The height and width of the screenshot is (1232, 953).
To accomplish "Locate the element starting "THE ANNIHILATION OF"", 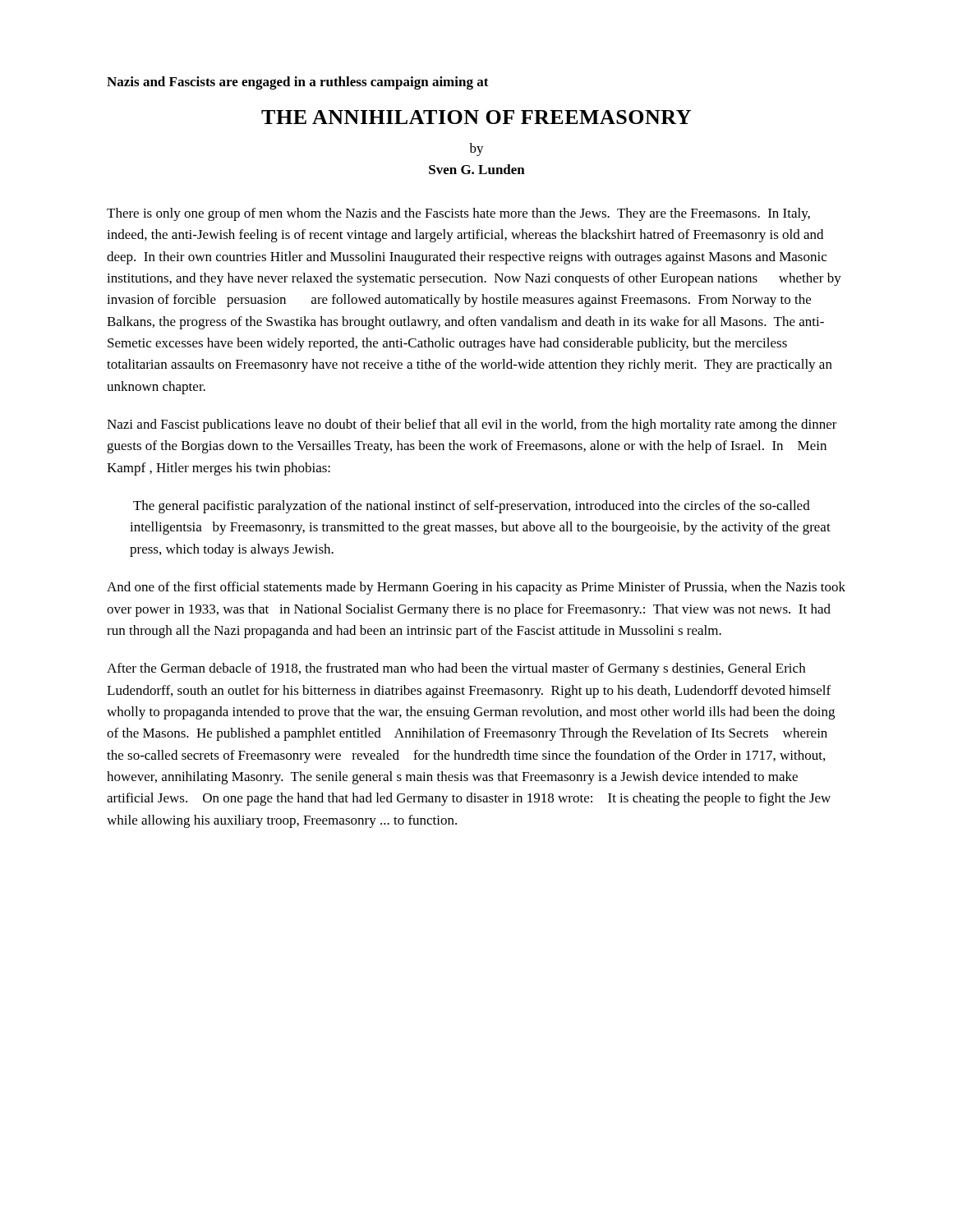I will click(476, 117).
